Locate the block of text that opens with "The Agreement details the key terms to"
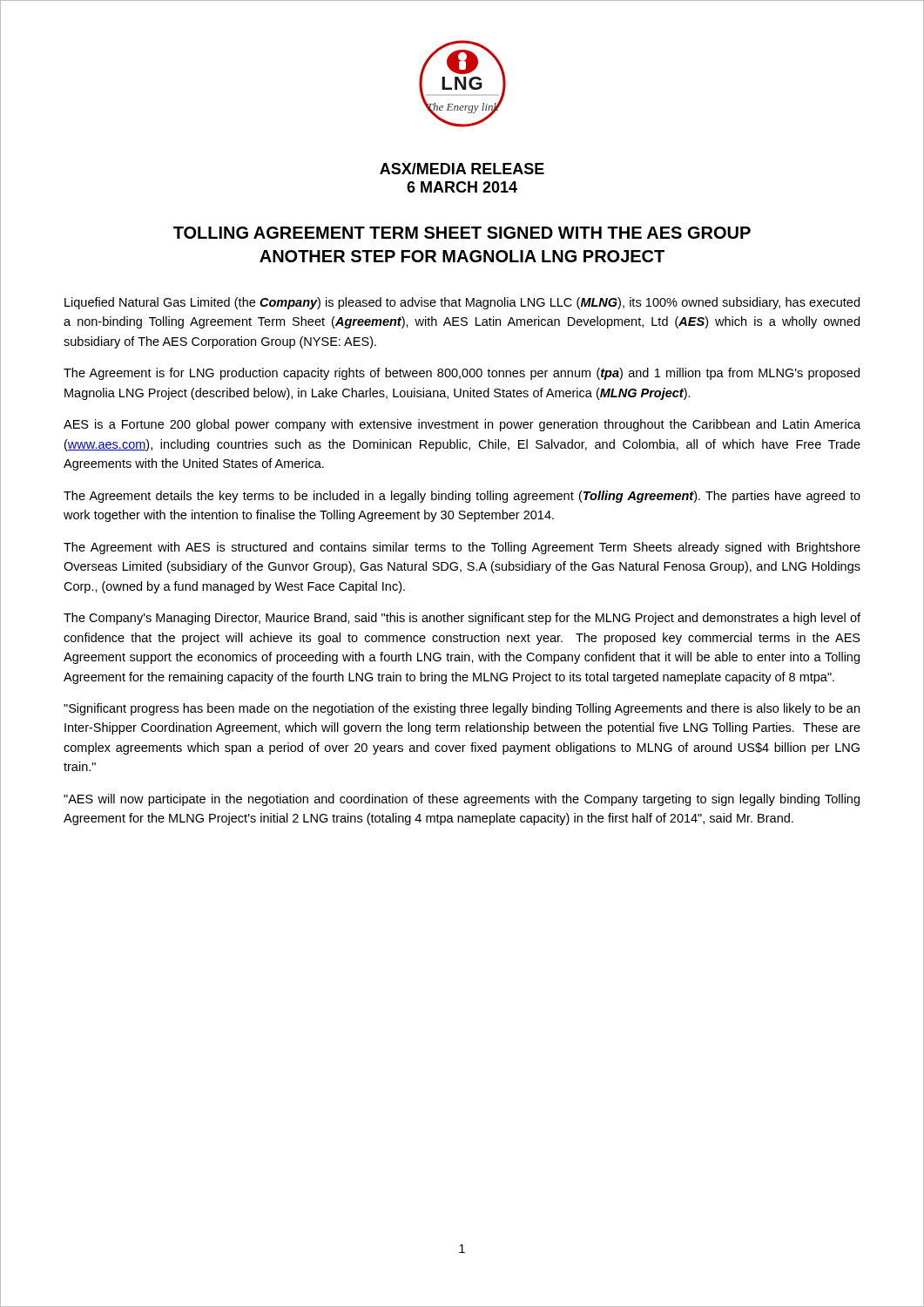 click(x=462, y=505)
